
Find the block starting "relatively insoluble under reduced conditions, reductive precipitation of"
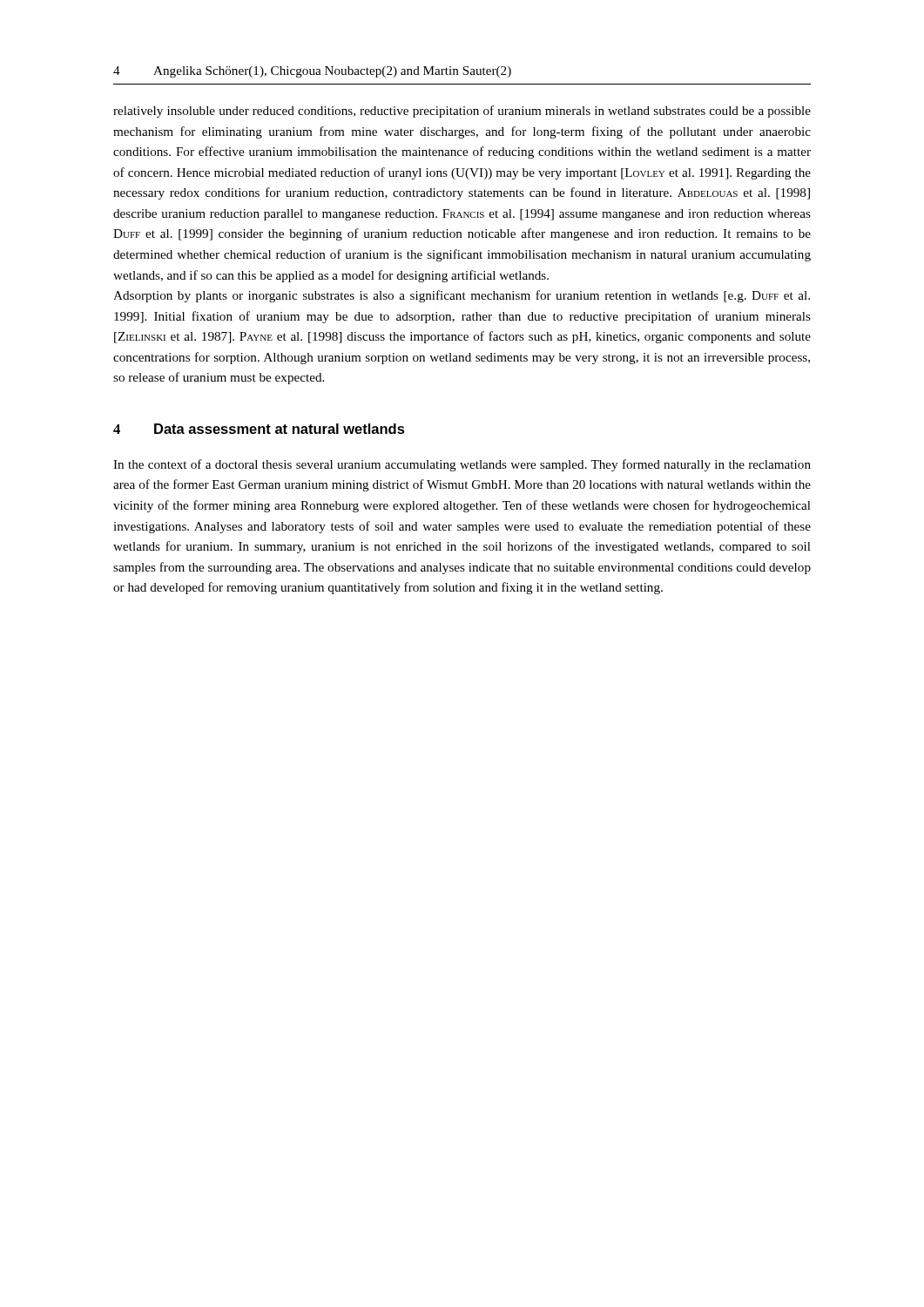pyautogui.click(x=462, y=193)
